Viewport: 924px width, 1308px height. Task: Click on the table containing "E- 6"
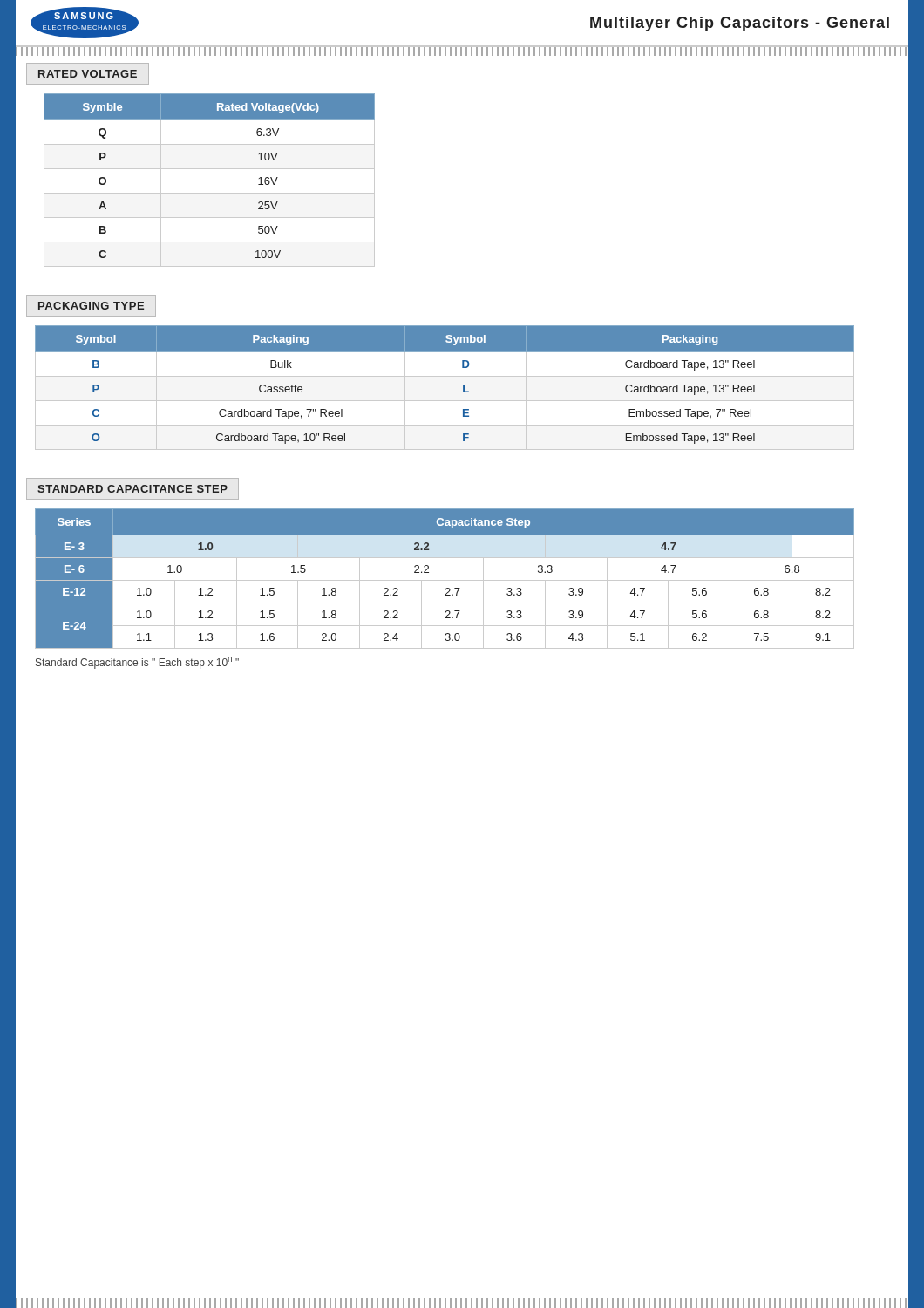click(x=462, y=579)
